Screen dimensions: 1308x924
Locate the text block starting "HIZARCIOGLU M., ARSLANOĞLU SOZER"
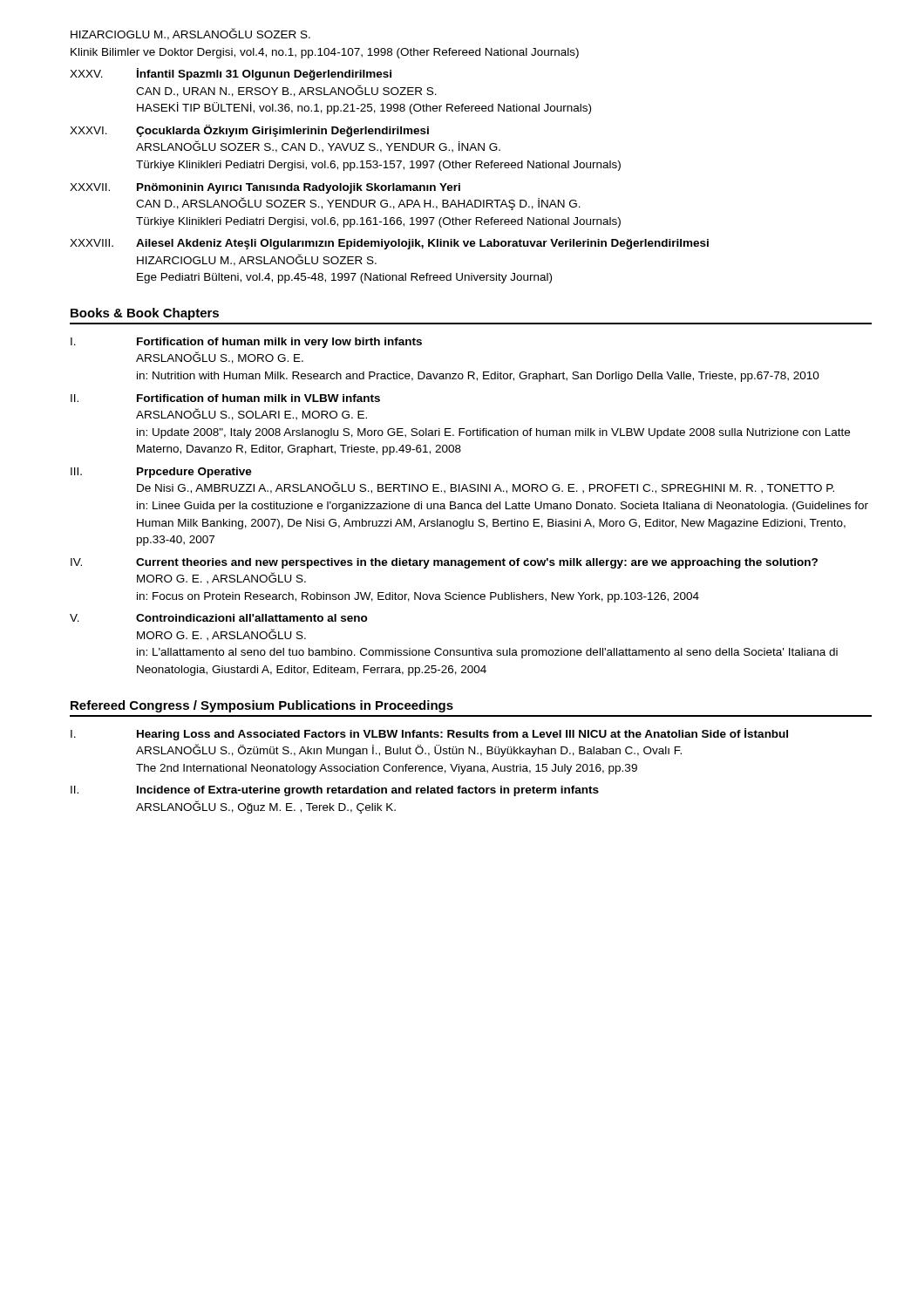pos(471,43)
